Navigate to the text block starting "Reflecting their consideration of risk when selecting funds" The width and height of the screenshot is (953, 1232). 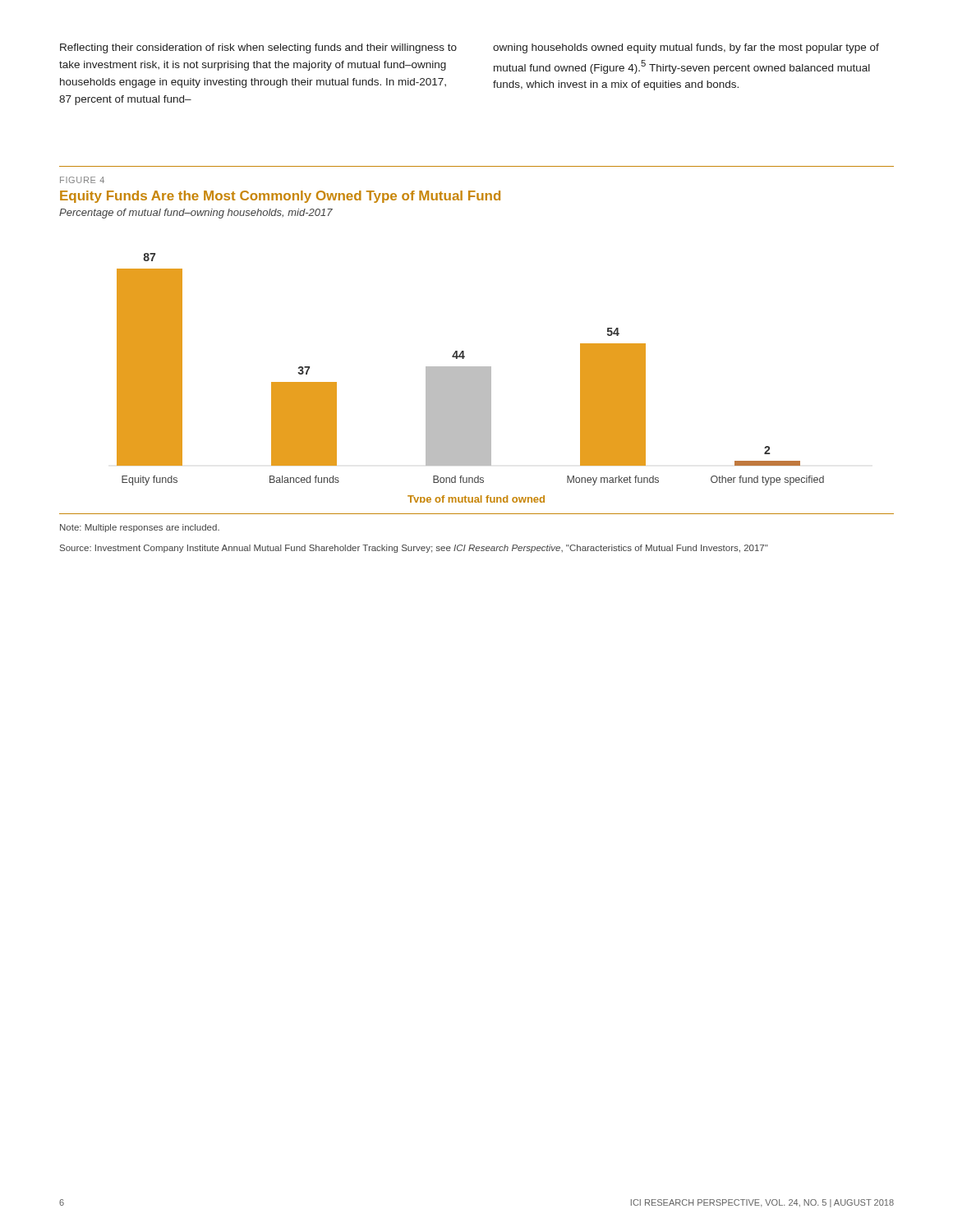click(x=260, y=48)
